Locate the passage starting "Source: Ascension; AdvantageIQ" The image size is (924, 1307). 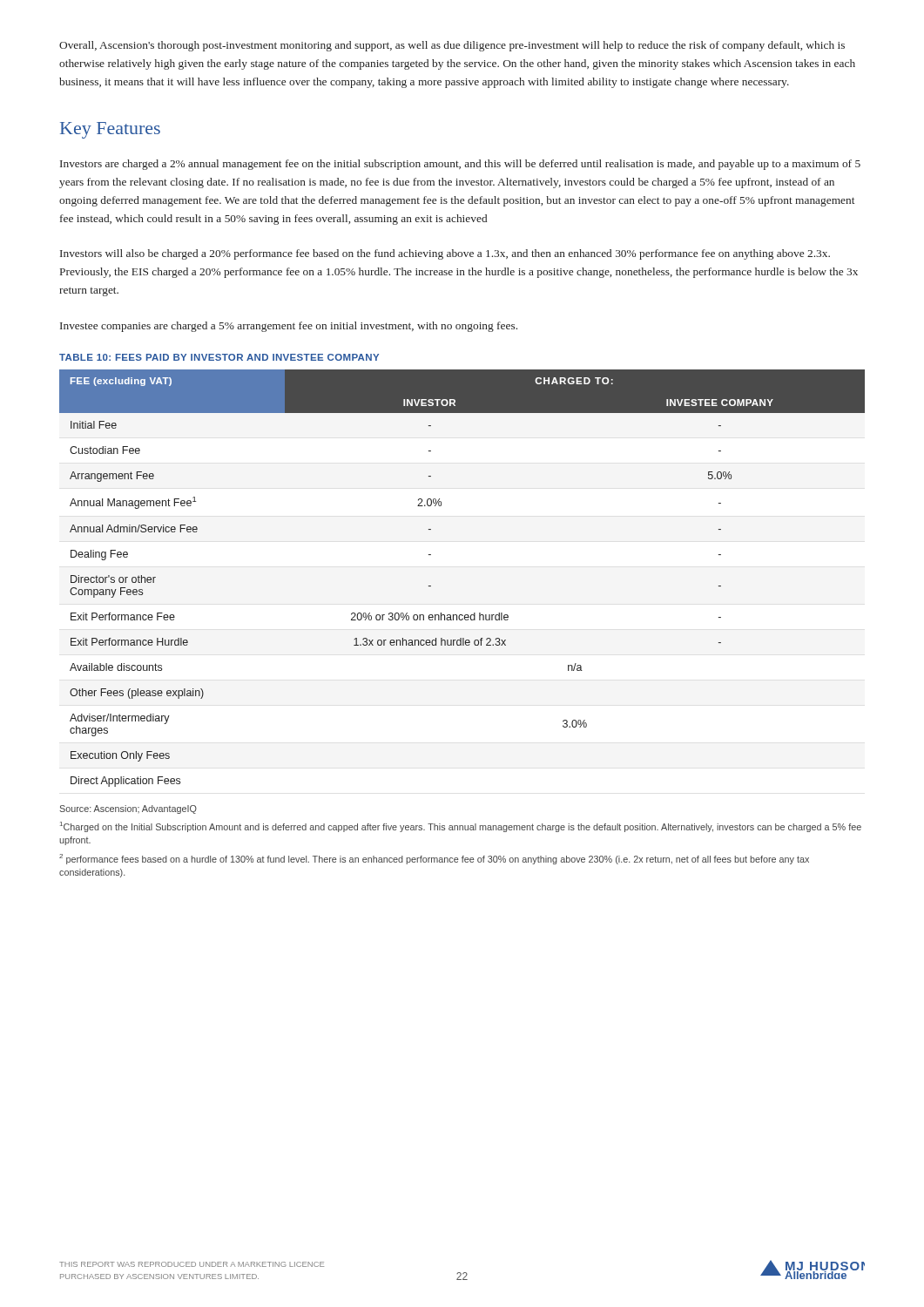pyautogui.click(x=128, y=808)
